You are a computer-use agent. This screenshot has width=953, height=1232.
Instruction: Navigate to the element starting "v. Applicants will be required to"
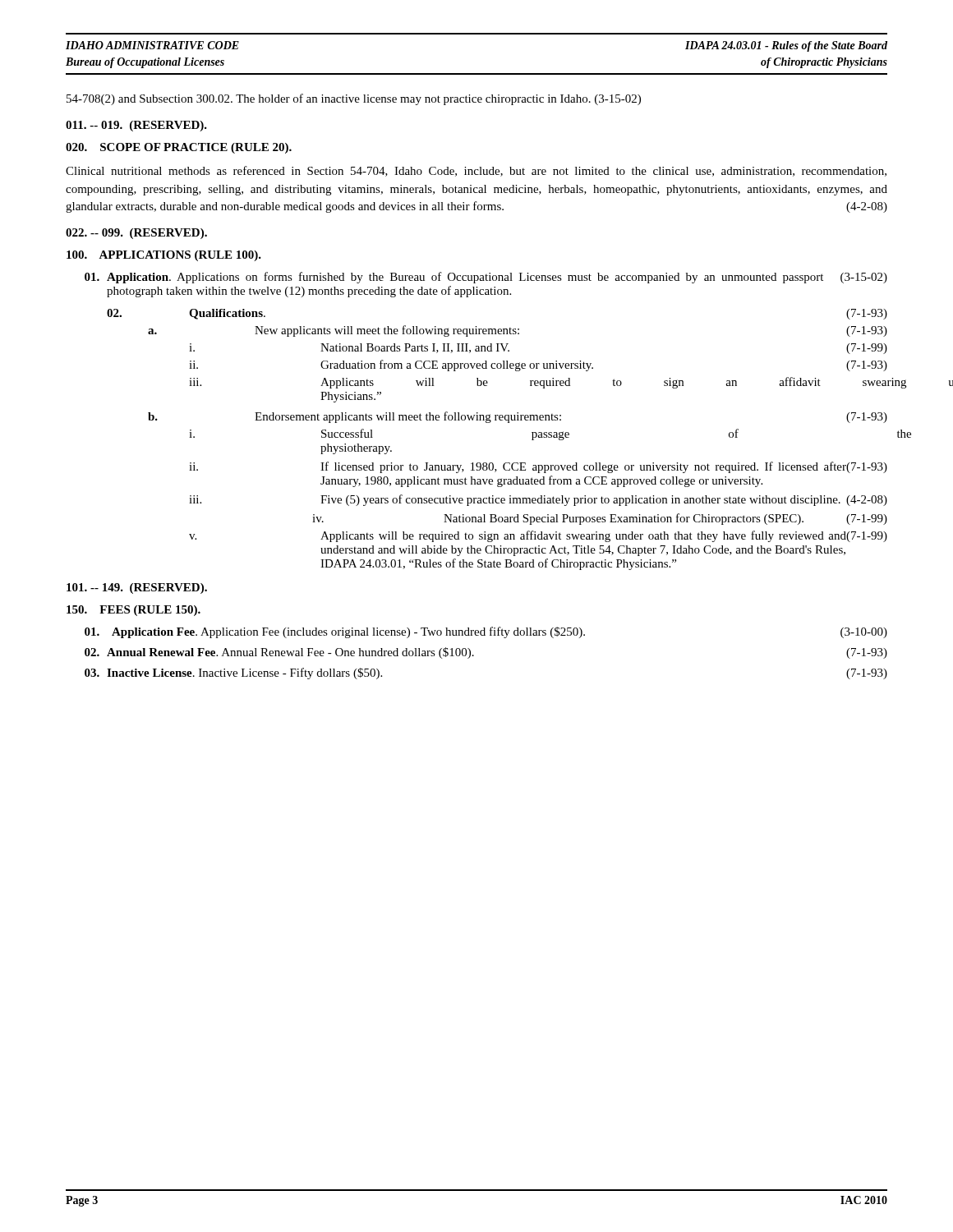(x=476, y=550)
